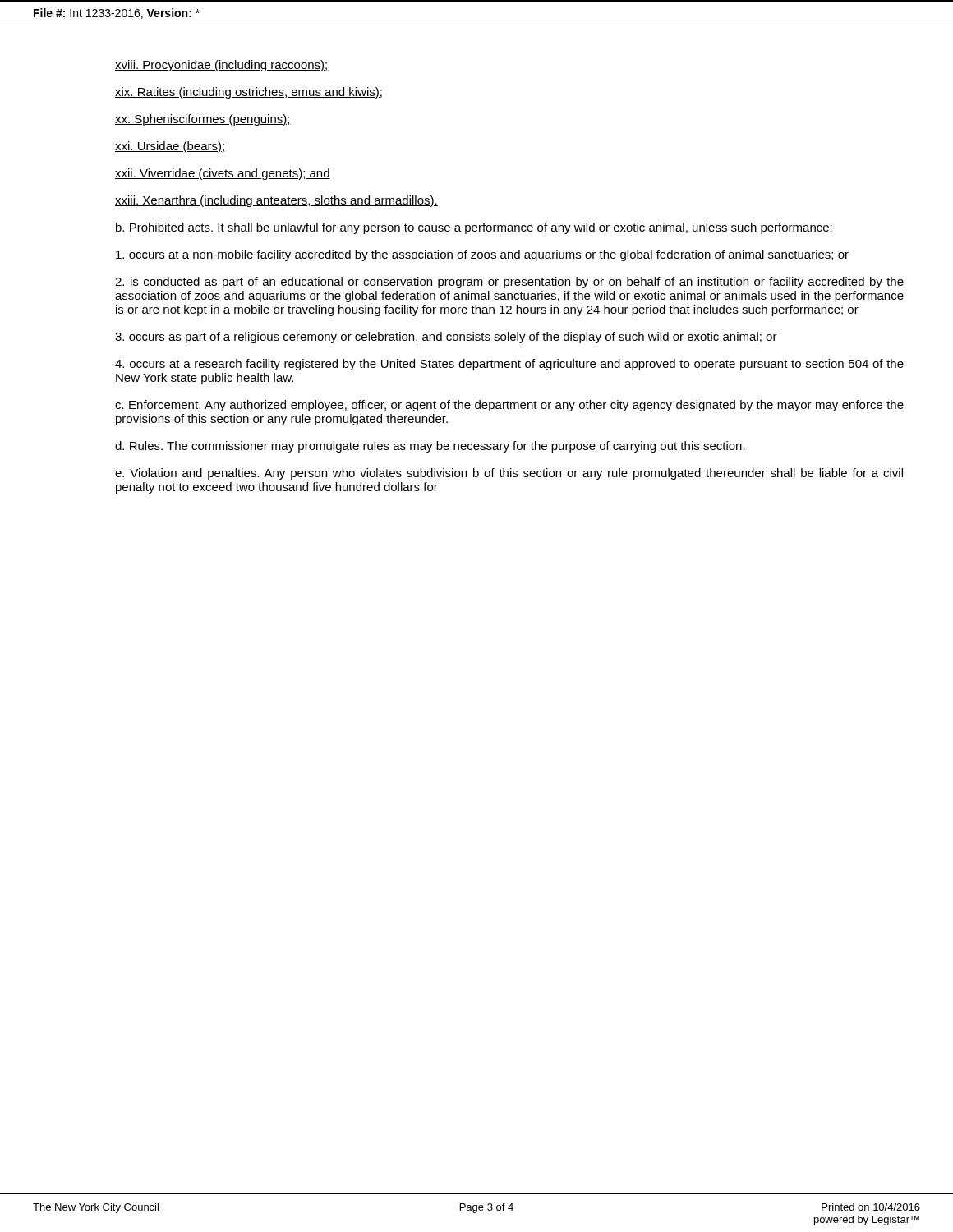
Task: Find the text block starting "xviii. Procyonidae (including raccoons);"
Action: [x=222, y=64]
